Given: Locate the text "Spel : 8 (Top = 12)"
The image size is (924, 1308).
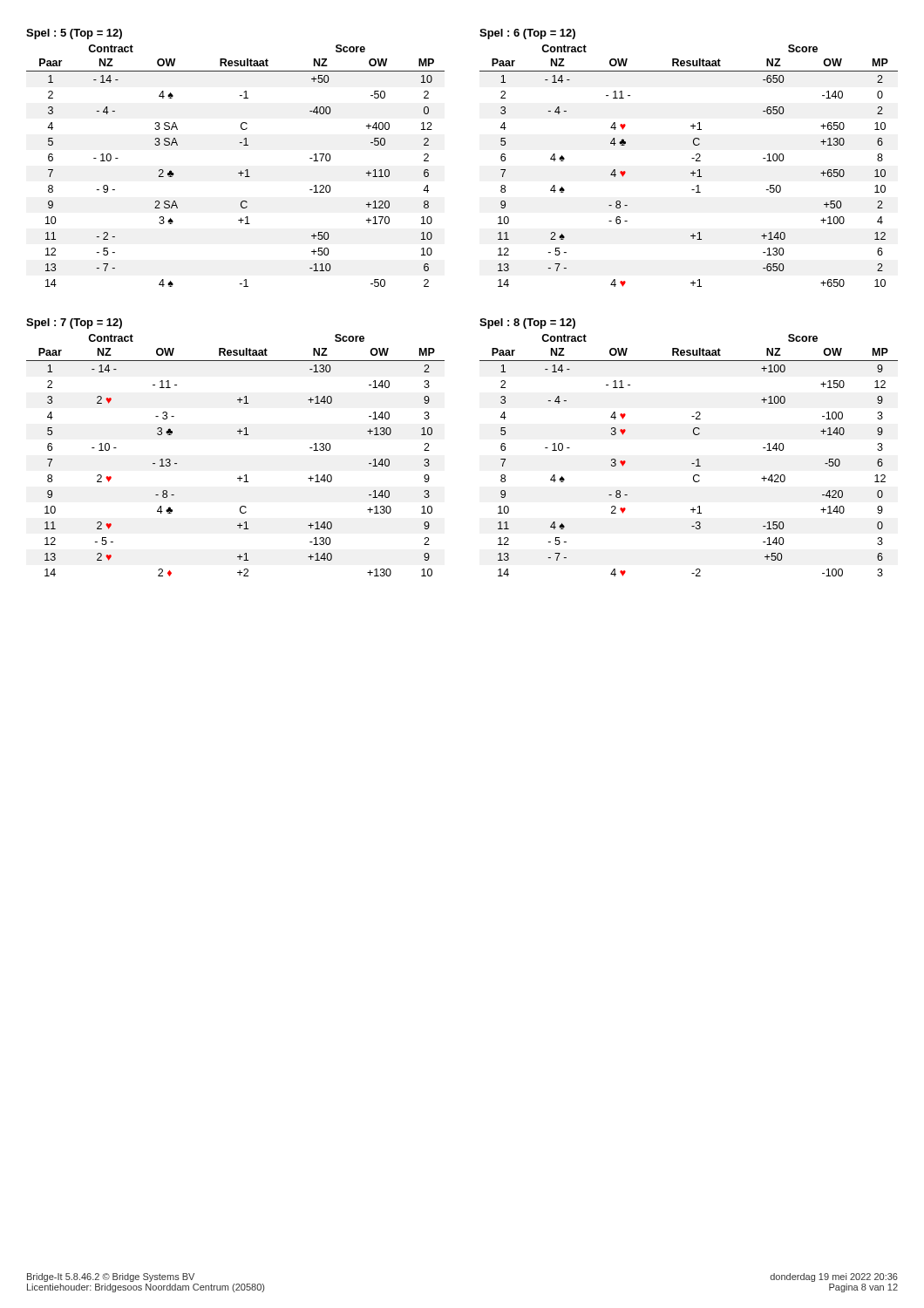Looking at the screenshot, I should click(x=528, y=322).
